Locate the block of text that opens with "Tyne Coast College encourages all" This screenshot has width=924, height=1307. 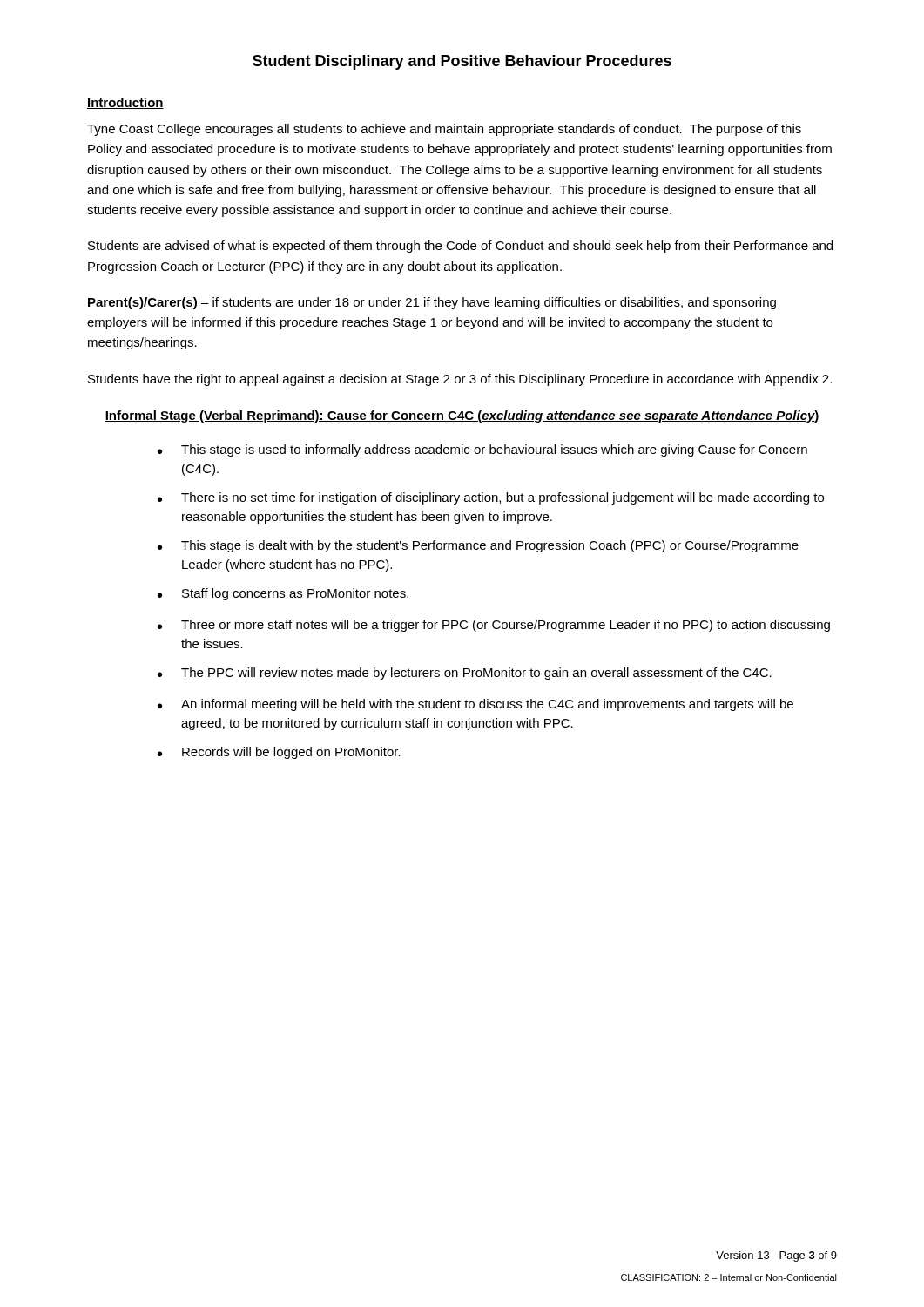pos(460,169)
